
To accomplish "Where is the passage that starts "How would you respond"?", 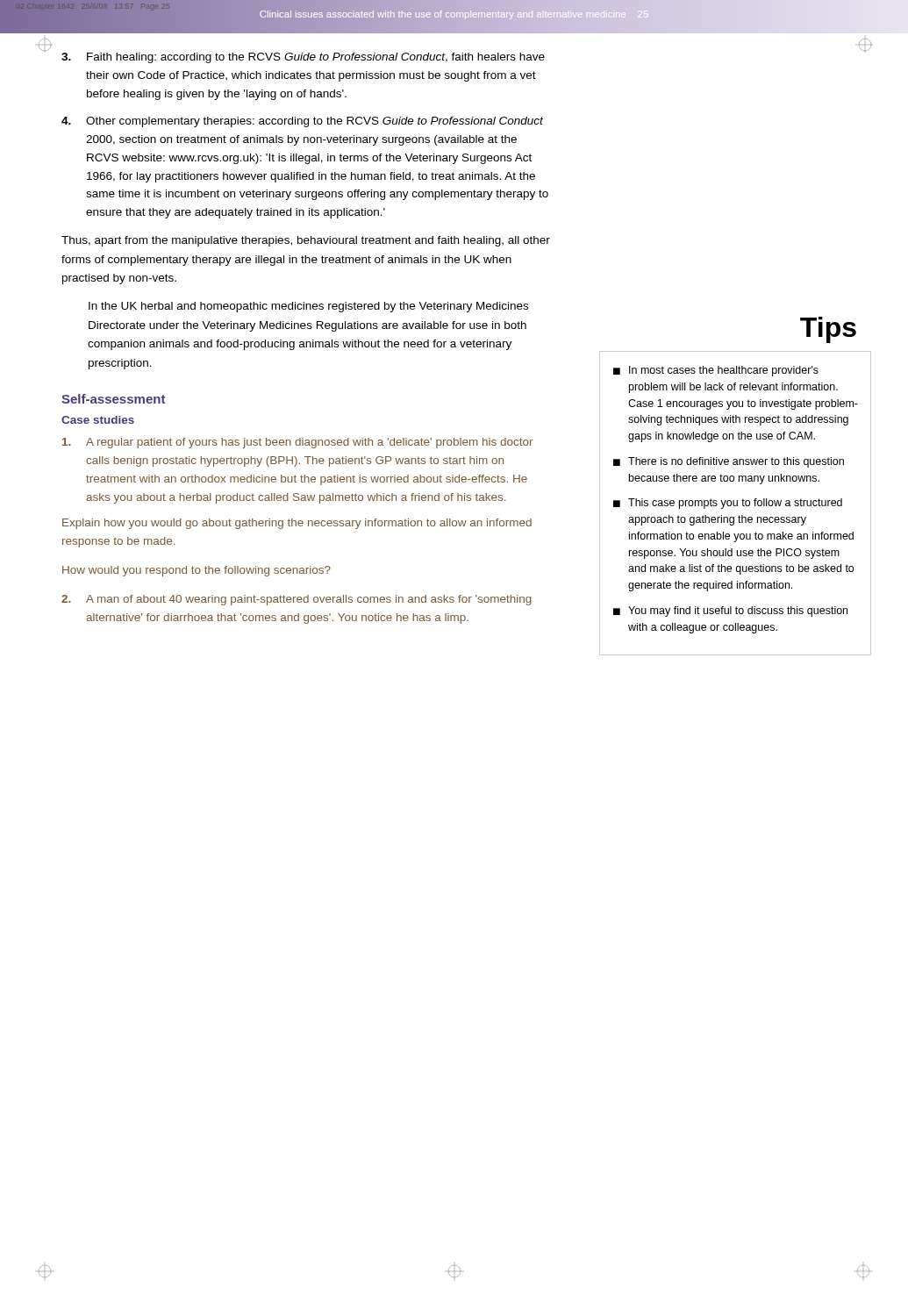I will pyautogui.click(x=196, y=570).
